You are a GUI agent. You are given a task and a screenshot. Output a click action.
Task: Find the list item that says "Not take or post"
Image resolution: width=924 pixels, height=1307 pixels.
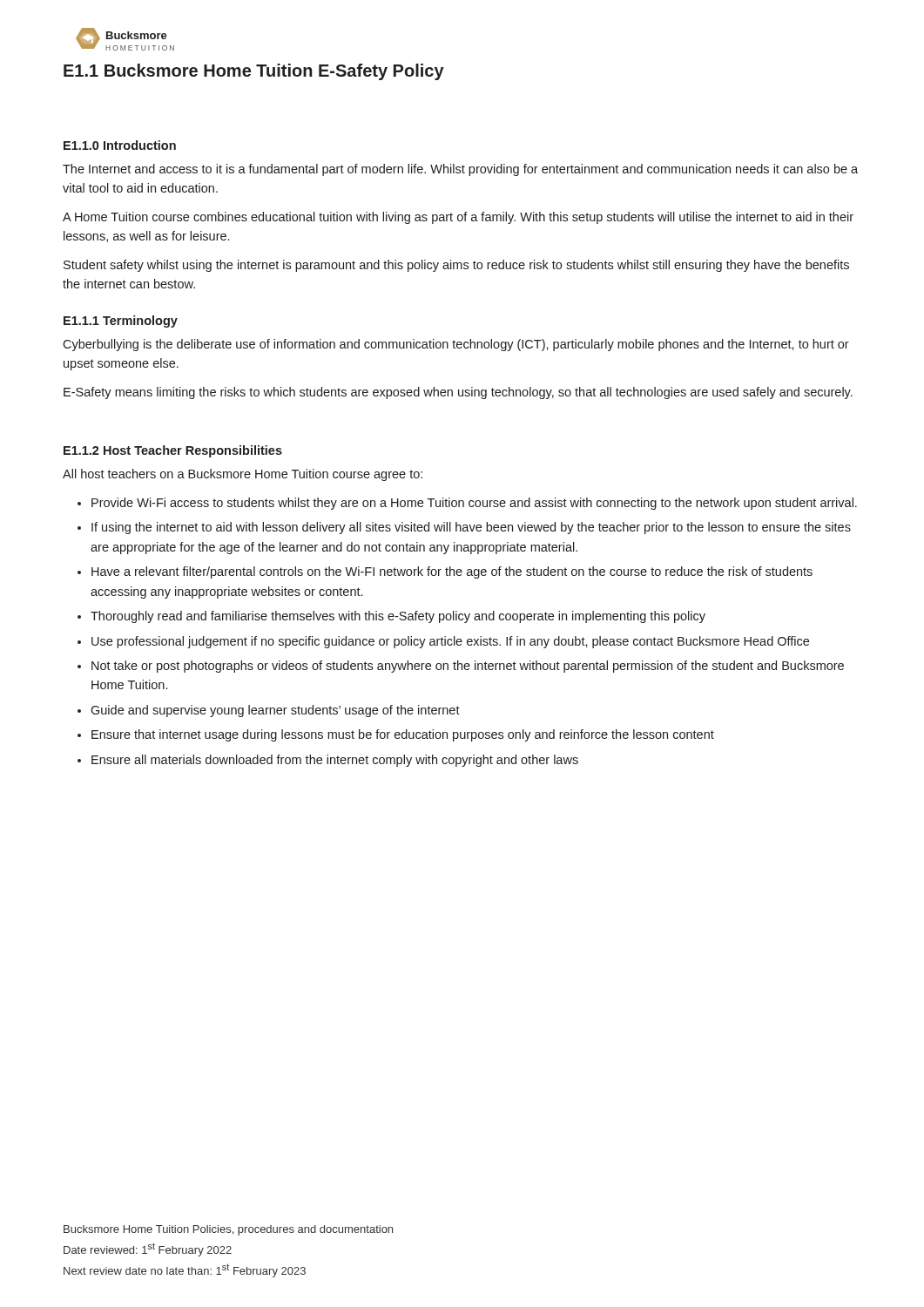[x=467, y=675]
